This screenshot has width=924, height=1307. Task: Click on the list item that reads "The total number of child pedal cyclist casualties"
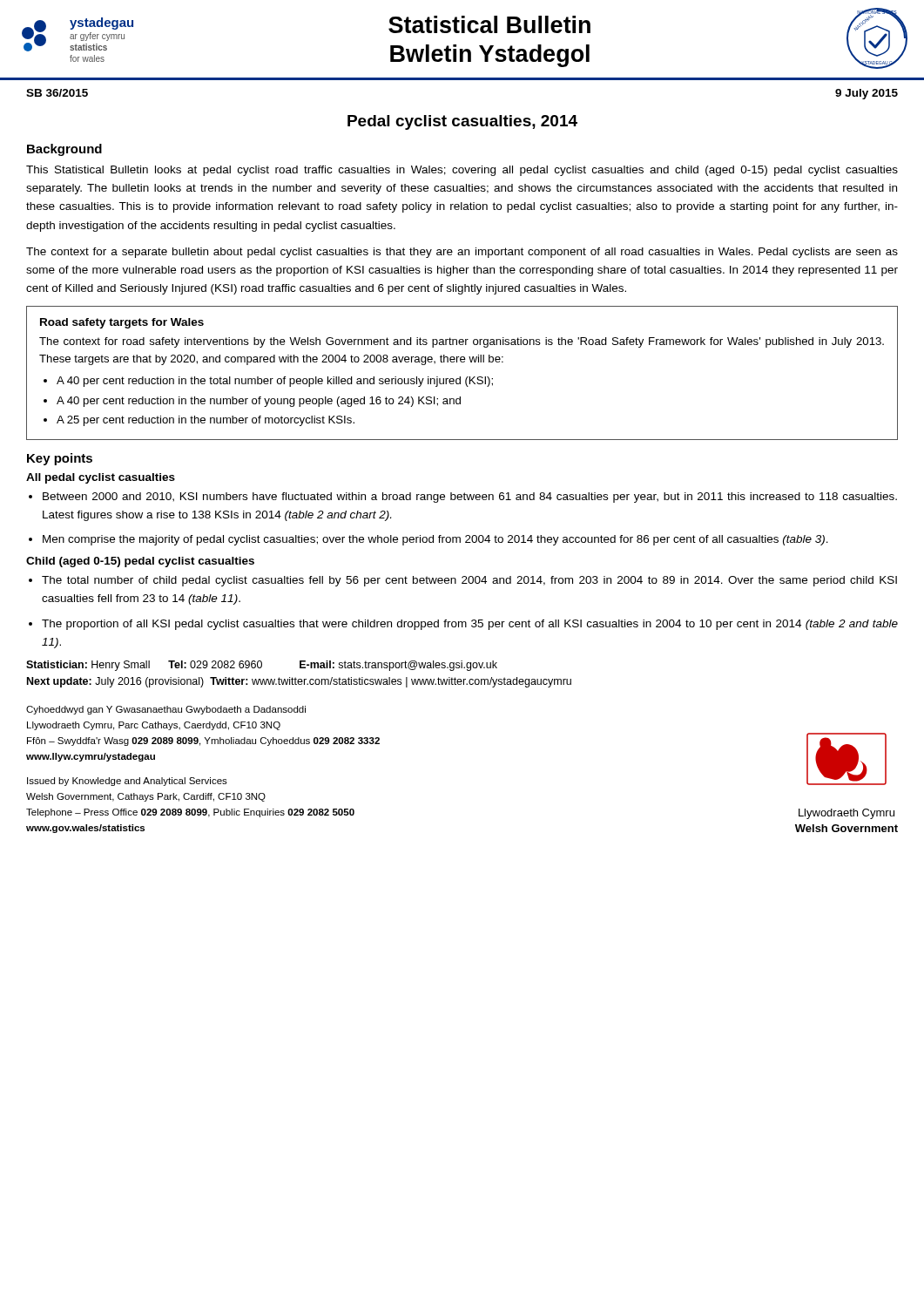(470, 589)
